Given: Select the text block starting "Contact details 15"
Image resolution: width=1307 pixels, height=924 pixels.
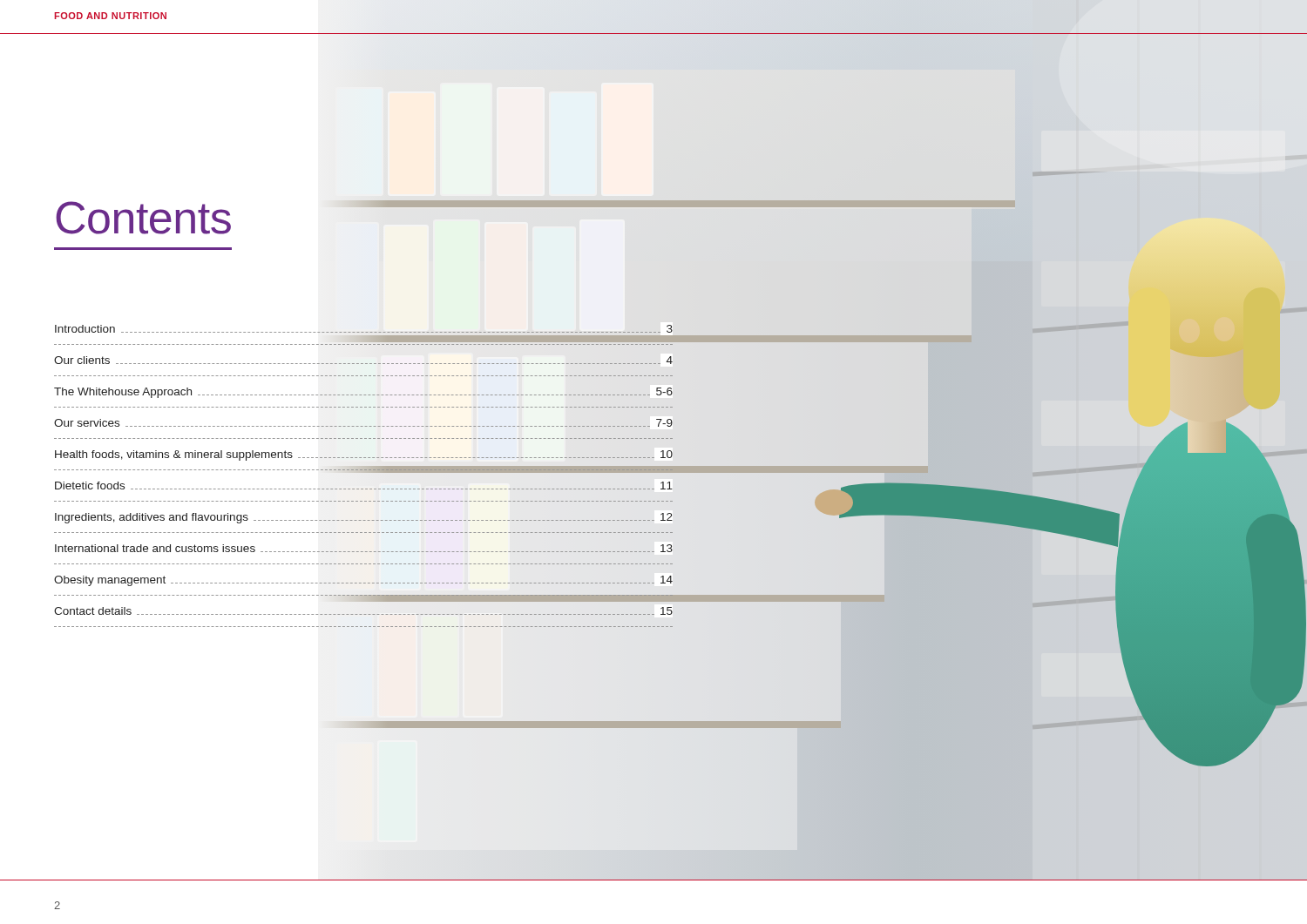Looking at the screenshot, I should pos(363,611).
